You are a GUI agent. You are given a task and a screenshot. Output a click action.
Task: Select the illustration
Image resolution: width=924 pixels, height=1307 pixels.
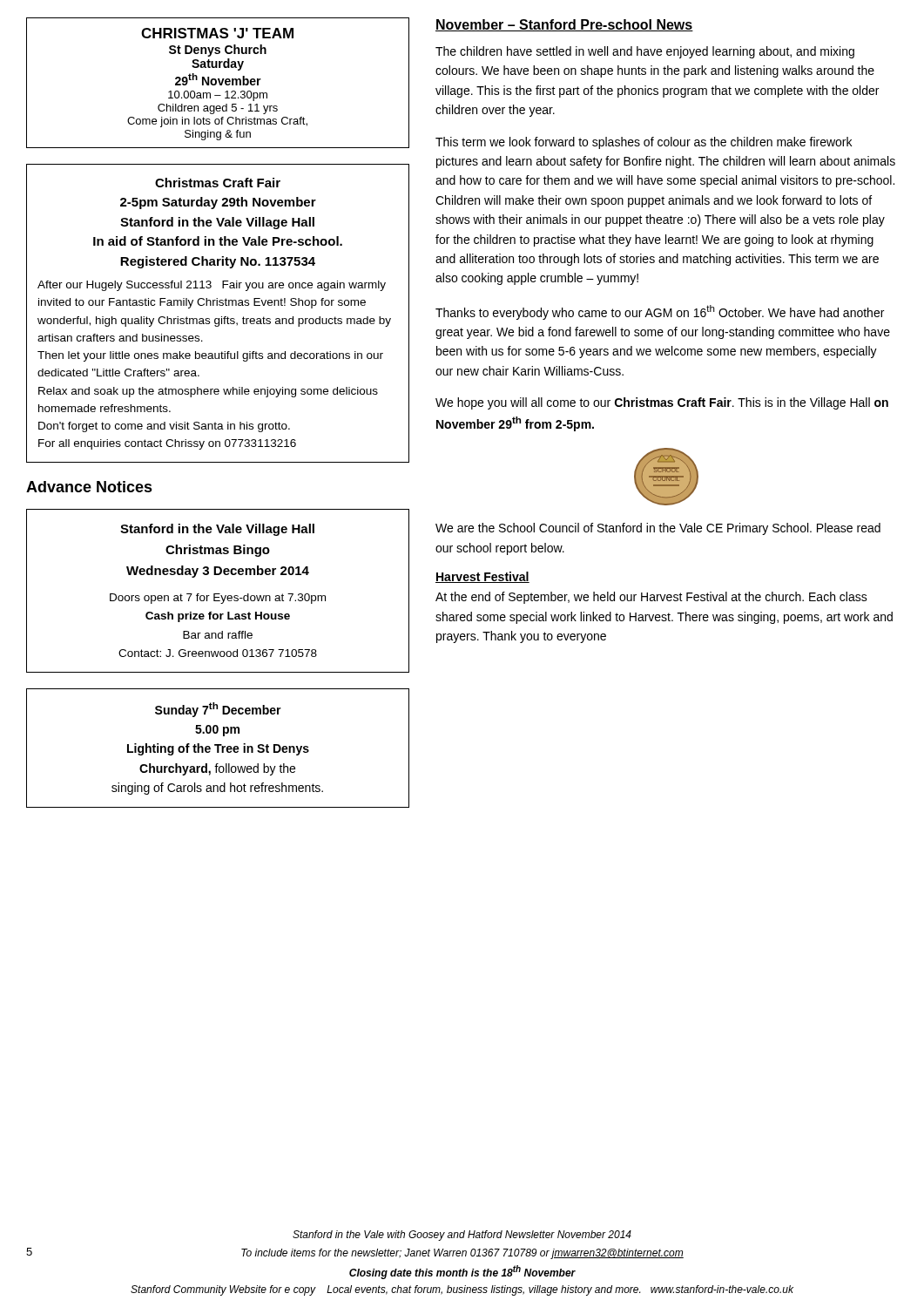pyautogui.click(x=666, y=478)
